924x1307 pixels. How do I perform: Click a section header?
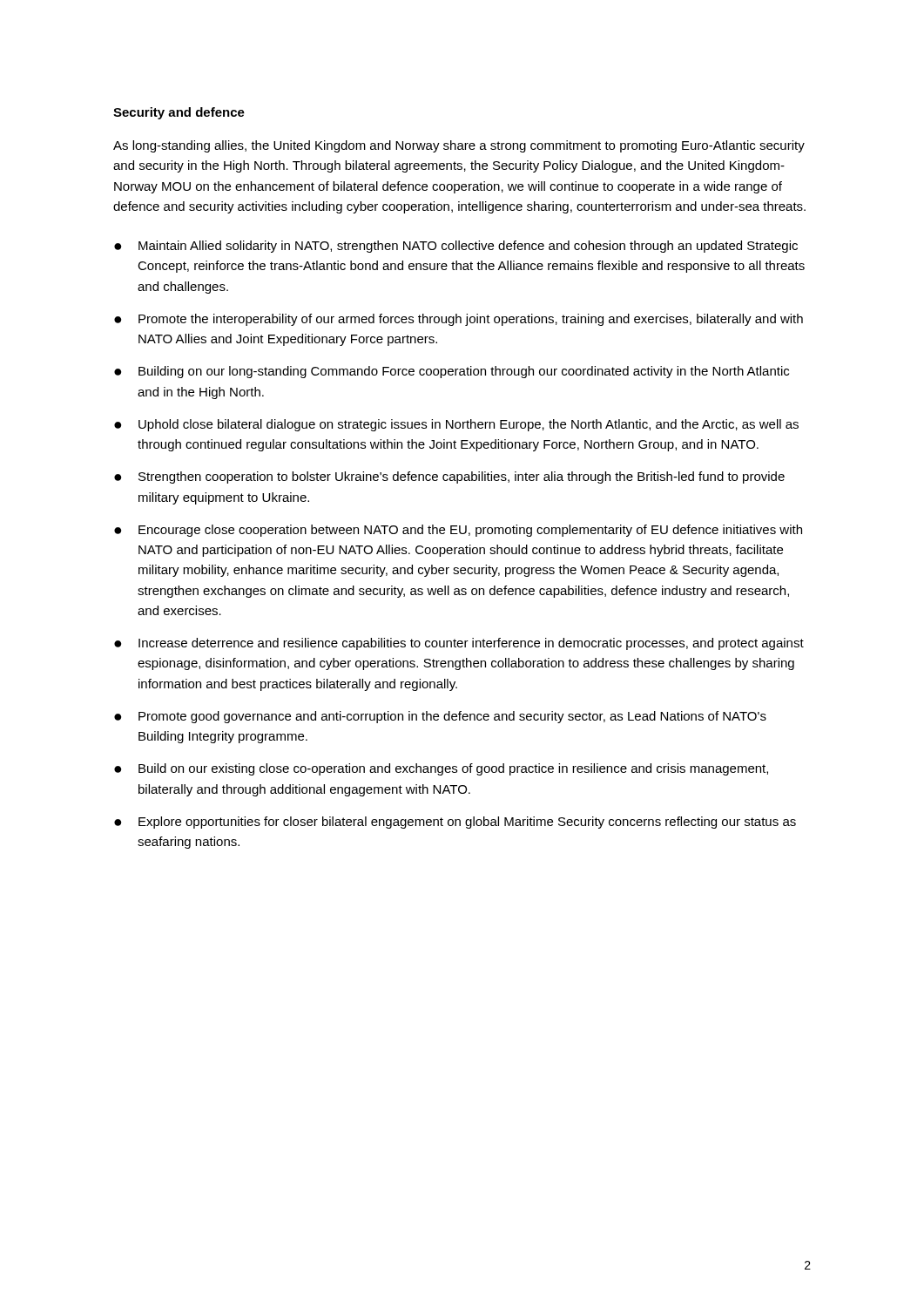point(179,112)
